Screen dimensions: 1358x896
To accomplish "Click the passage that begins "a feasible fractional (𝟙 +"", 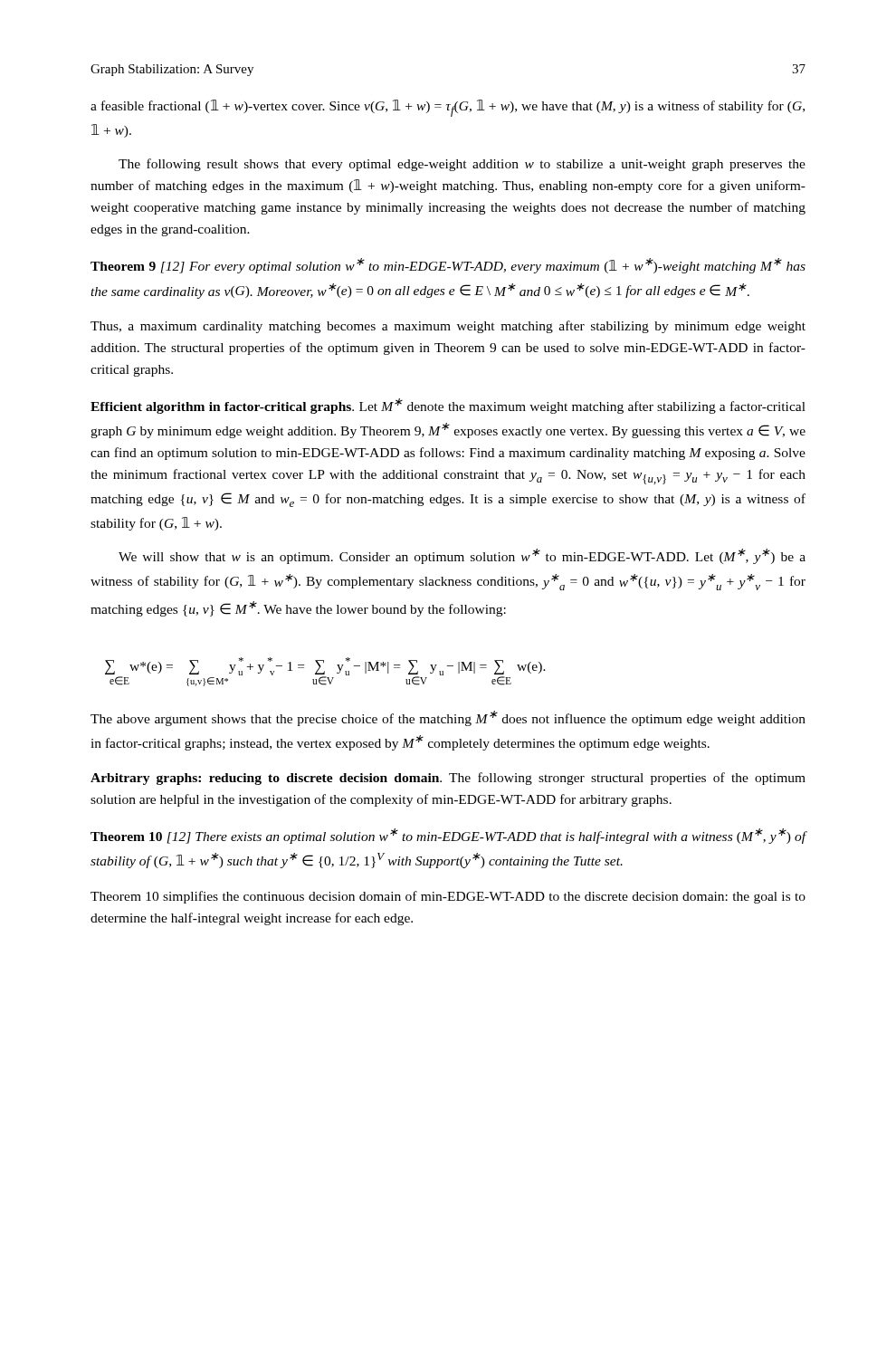I will pyautogui.click(x=448, y=118).
